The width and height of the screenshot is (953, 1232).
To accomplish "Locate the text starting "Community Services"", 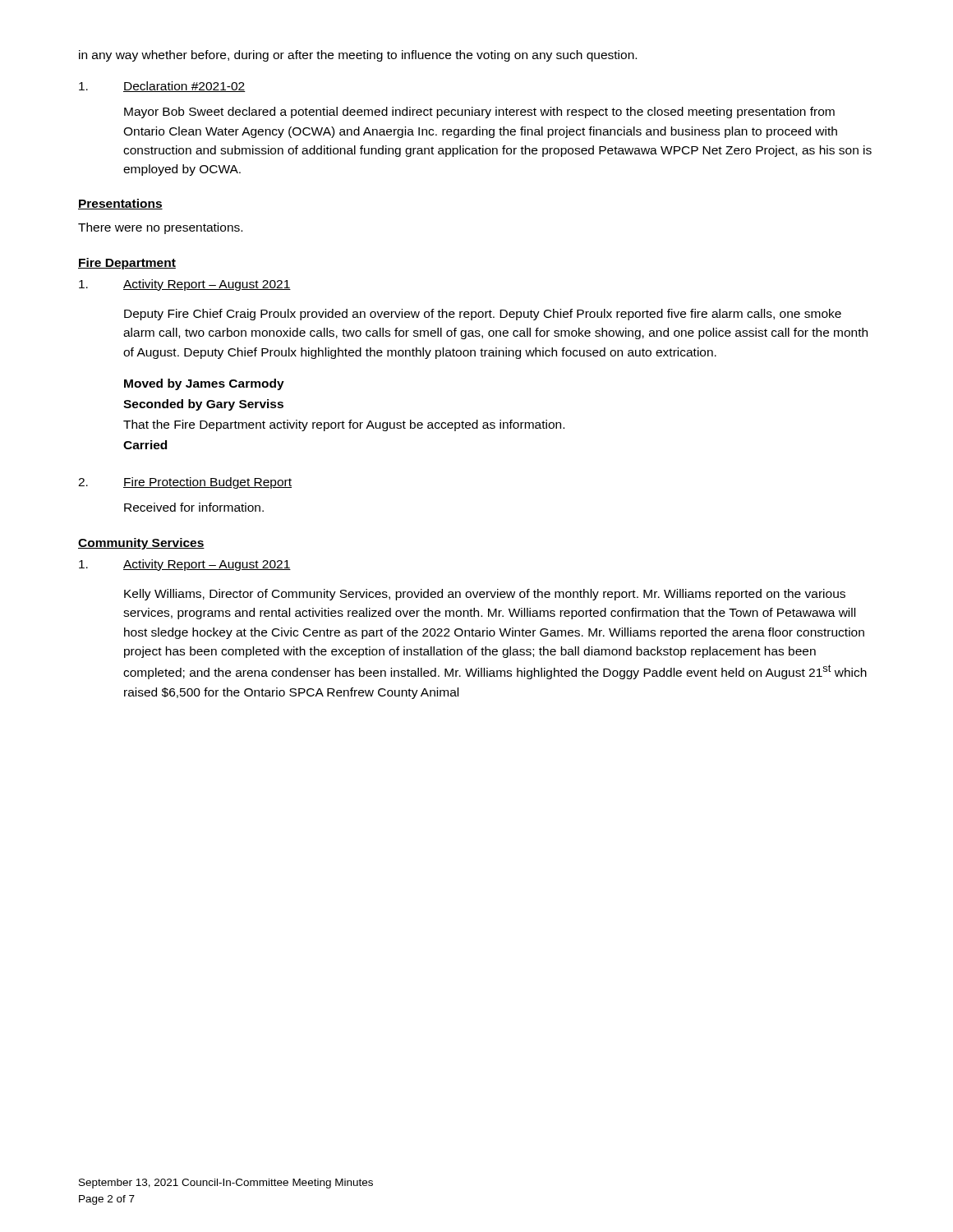I will [x=141, y=544].
